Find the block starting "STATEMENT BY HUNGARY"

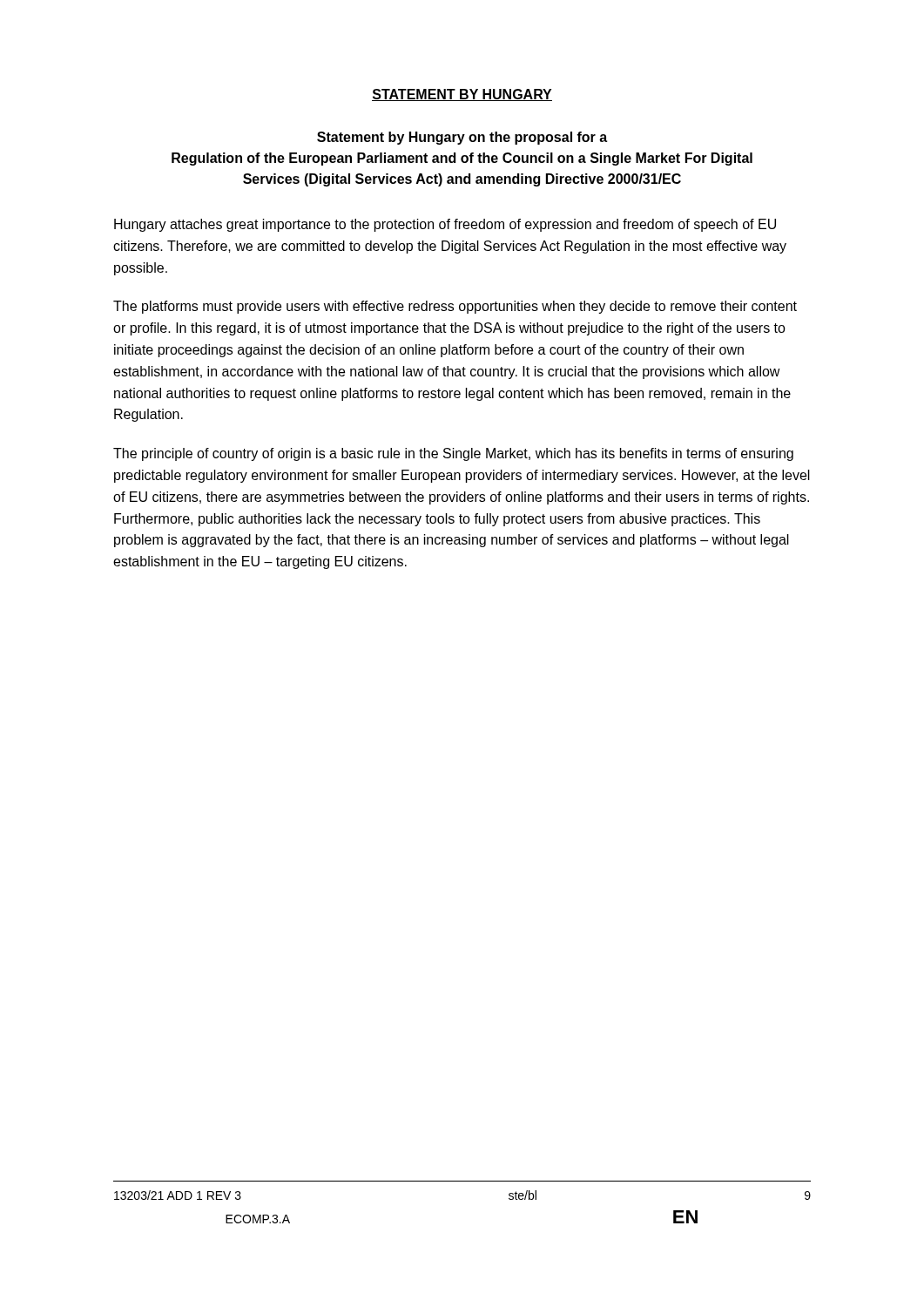[x=462, y=95]
